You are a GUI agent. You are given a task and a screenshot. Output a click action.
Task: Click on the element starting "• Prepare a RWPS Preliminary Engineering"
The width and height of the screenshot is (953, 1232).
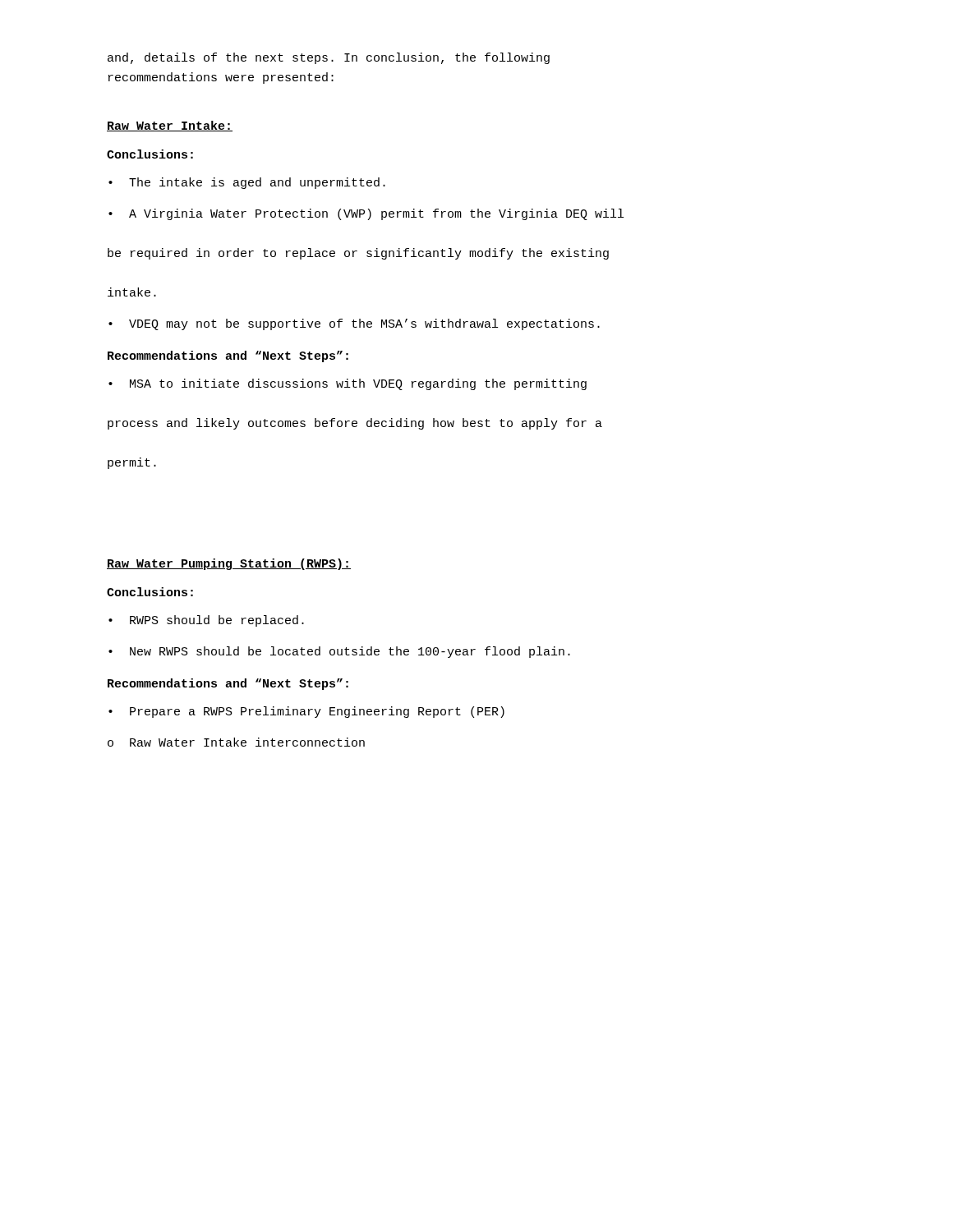[306, 713]
